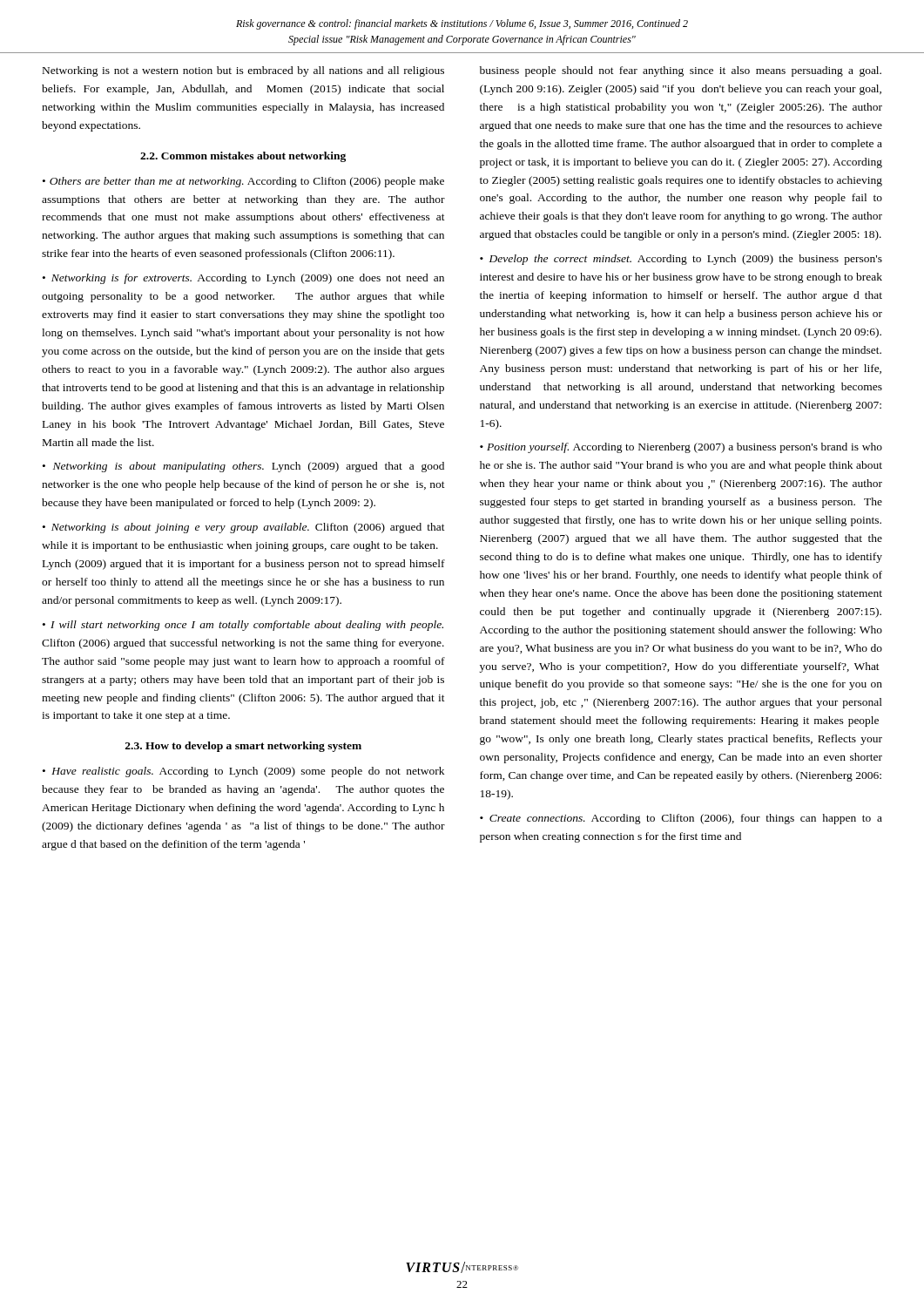Locate the list item with the text "• Position yourself. According to Nierenberg (2007) a"

(681, 620)
